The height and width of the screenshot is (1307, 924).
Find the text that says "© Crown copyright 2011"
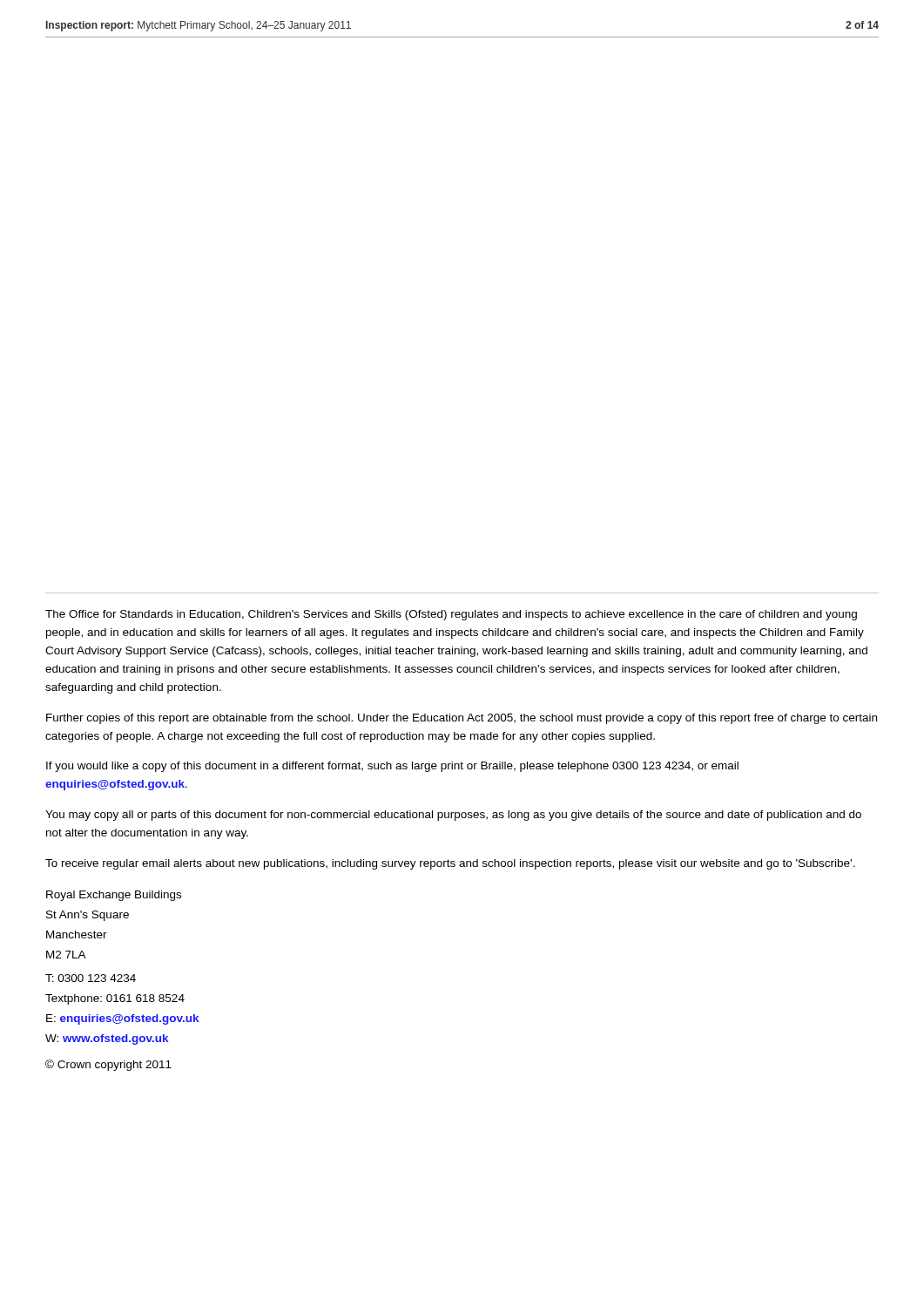click(108, 1065)
